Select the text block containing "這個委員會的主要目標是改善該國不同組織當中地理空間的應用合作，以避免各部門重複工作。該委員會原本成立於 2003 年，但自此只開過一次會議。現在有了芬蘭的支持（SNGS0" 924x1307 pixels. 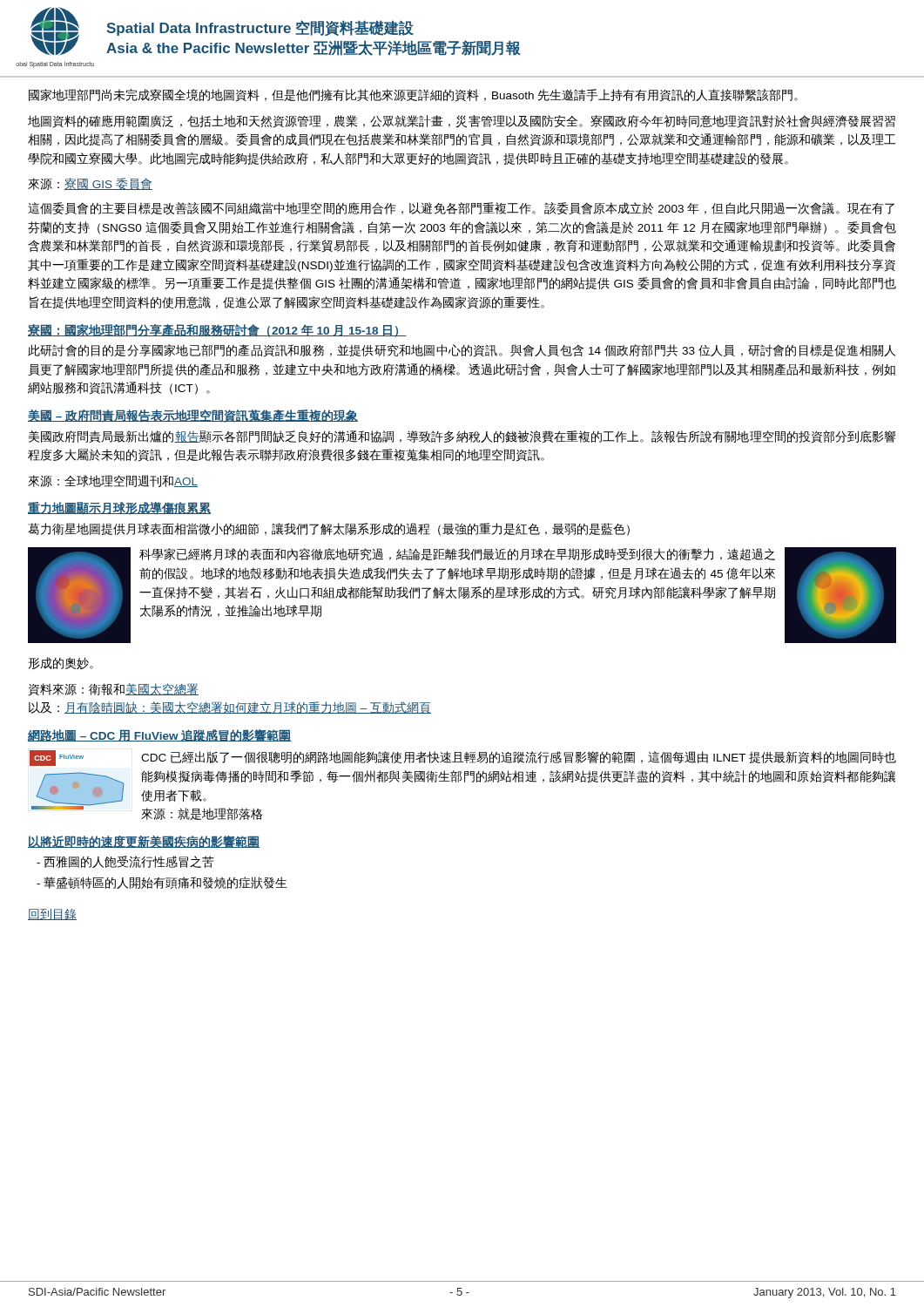click(462, 256)
